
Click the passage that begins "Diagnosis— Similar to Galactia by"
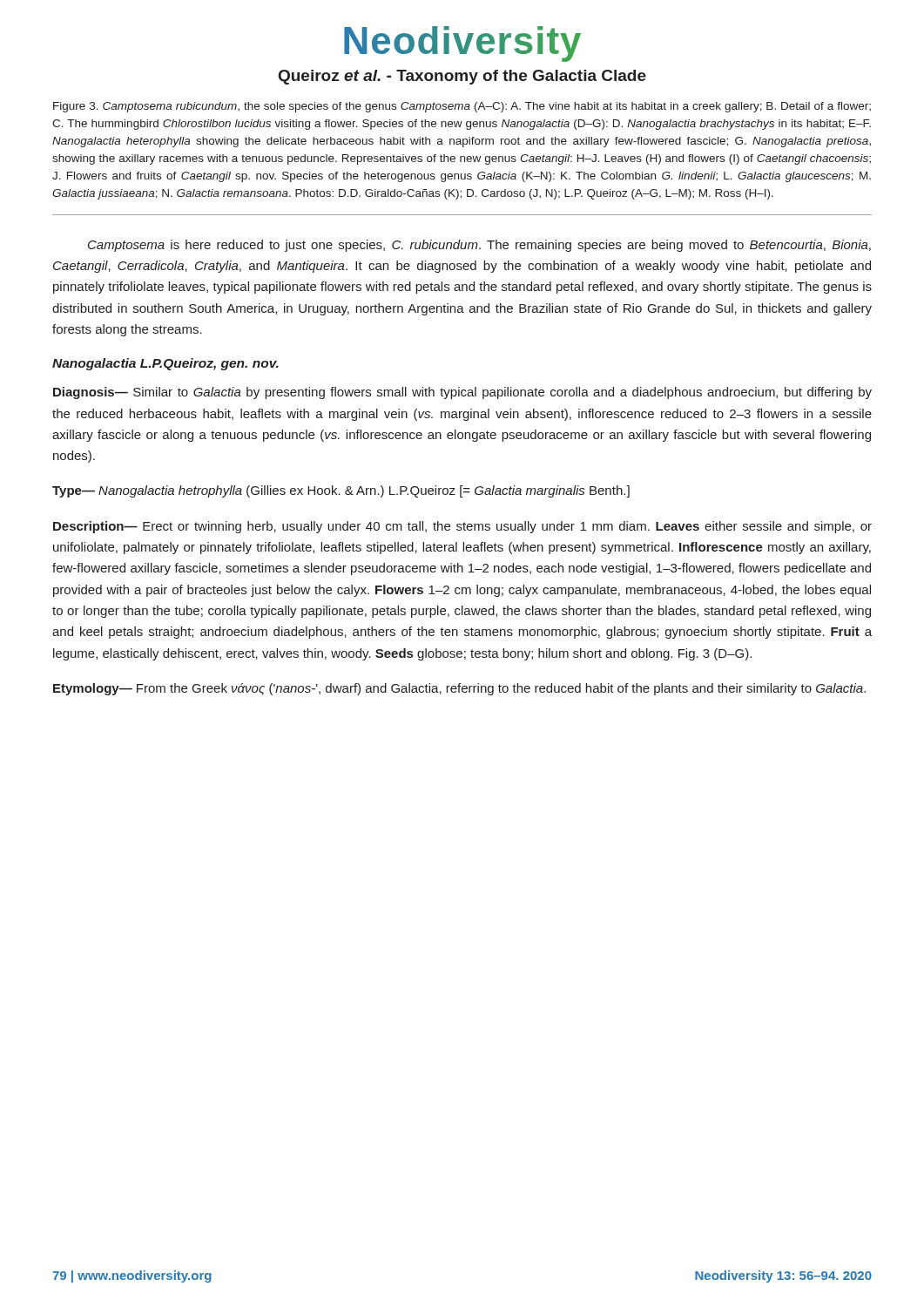click(x=462, y=424)
